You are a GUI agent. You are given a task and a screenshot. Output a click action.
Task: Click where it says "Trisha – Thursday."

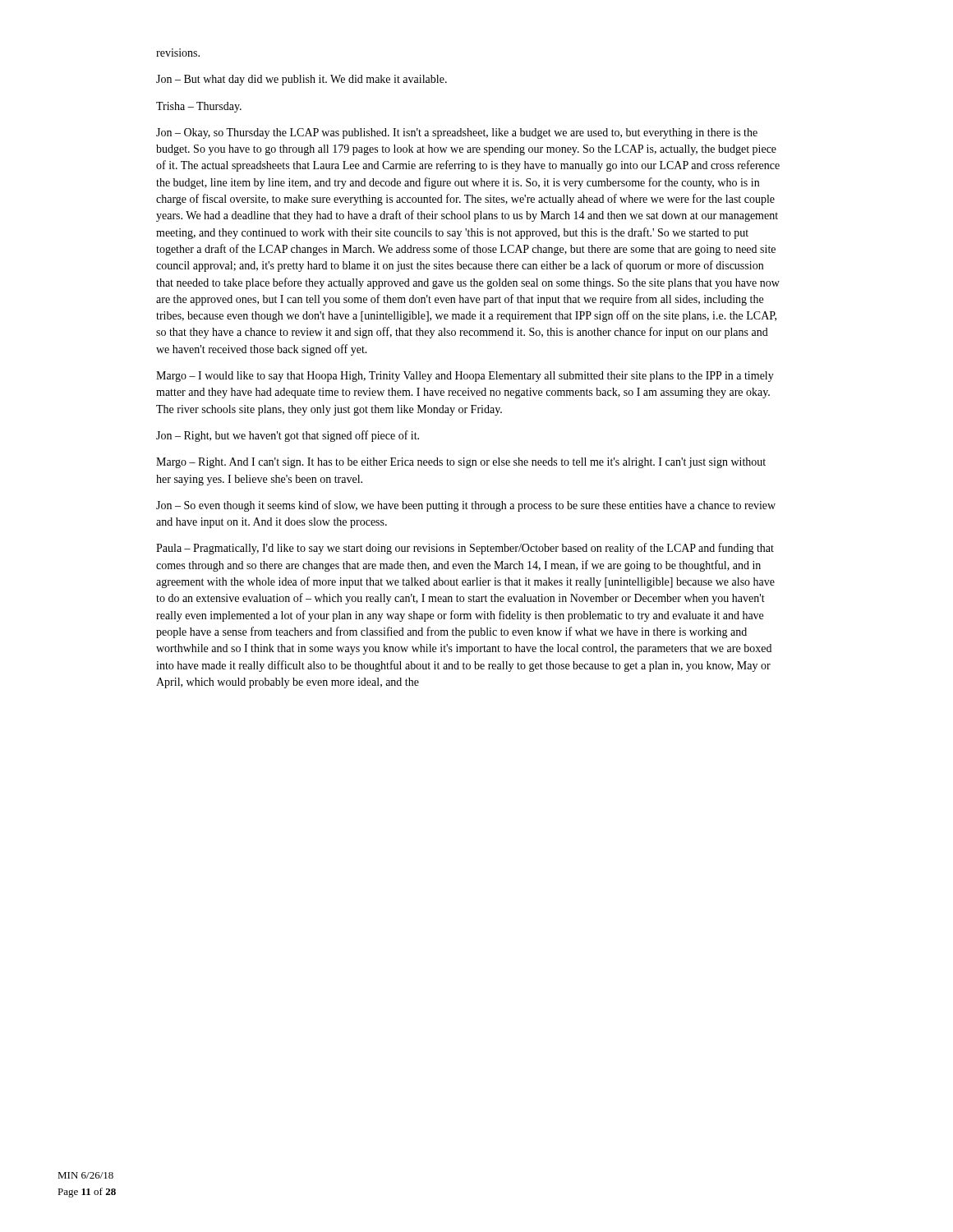pyautogui.click(x=199, y=106)
